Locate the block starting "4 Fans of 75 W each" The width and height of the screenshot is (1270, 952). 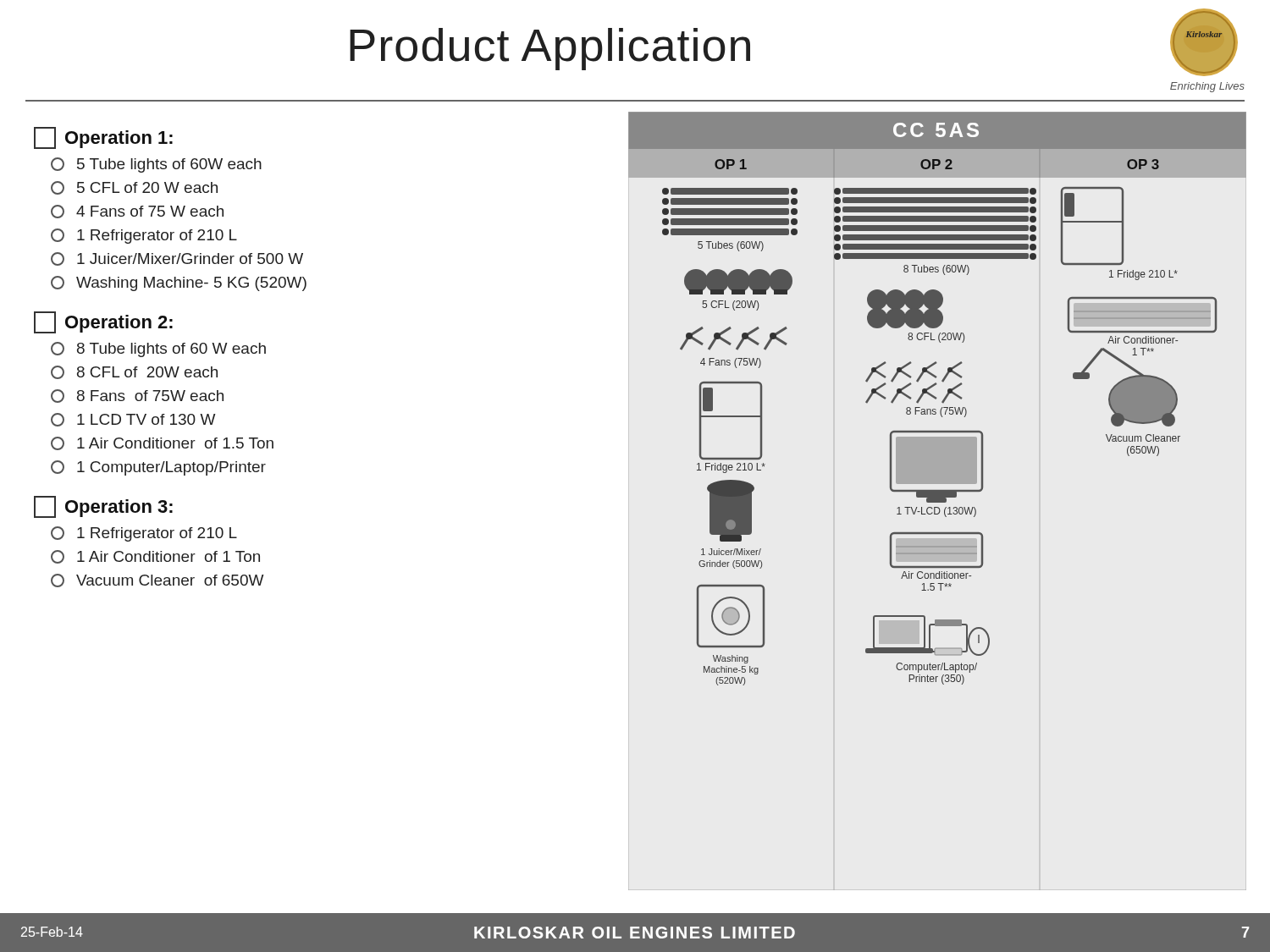pyautogui.click(x=138, y=211)
